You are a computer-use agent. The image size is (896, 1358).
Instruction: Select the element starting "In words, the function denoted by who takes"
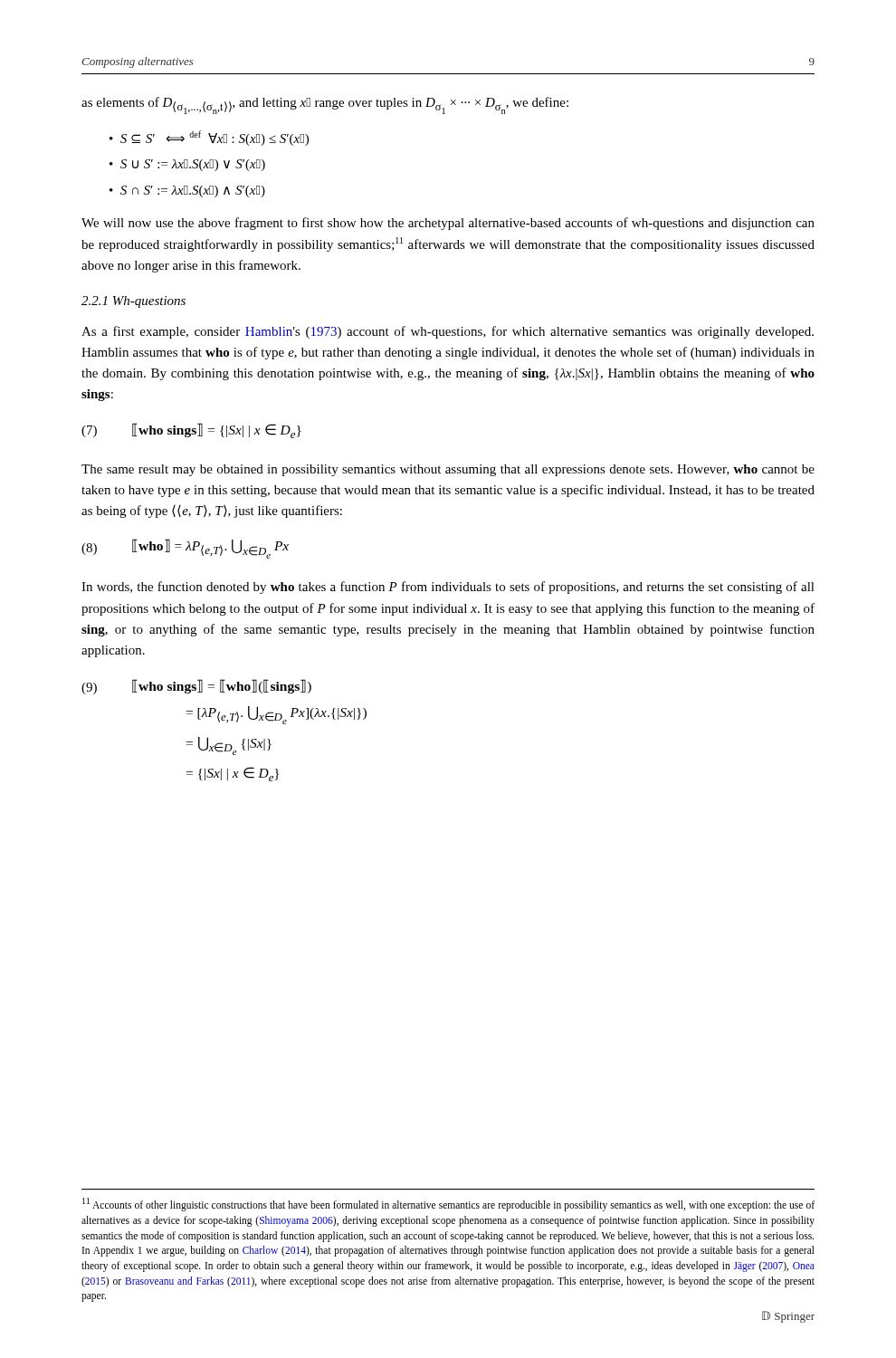click(x=448, y=619)
